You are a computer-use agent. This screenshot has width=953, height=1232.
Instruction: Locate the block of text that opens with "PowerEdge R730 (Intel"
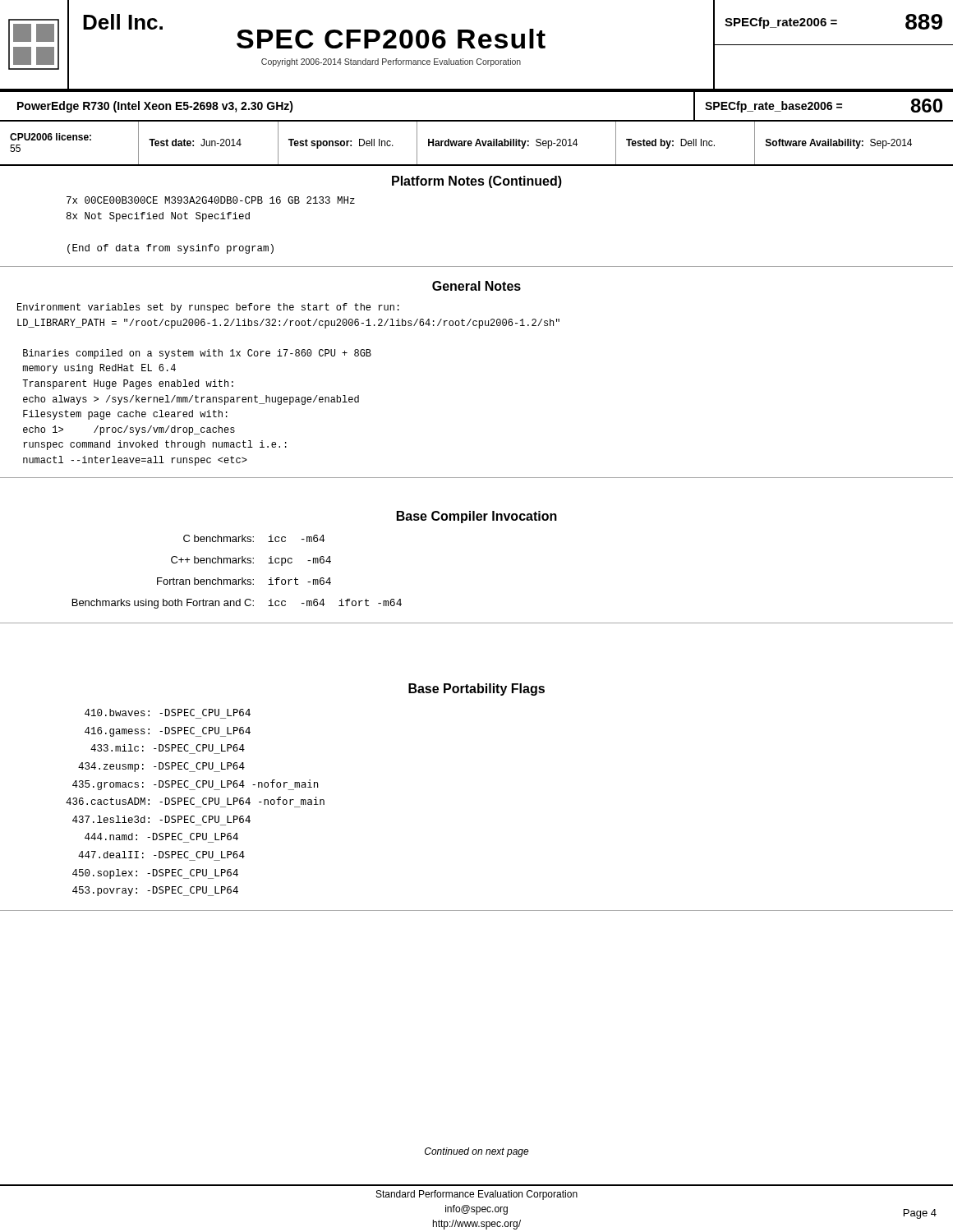coord(155,106)
